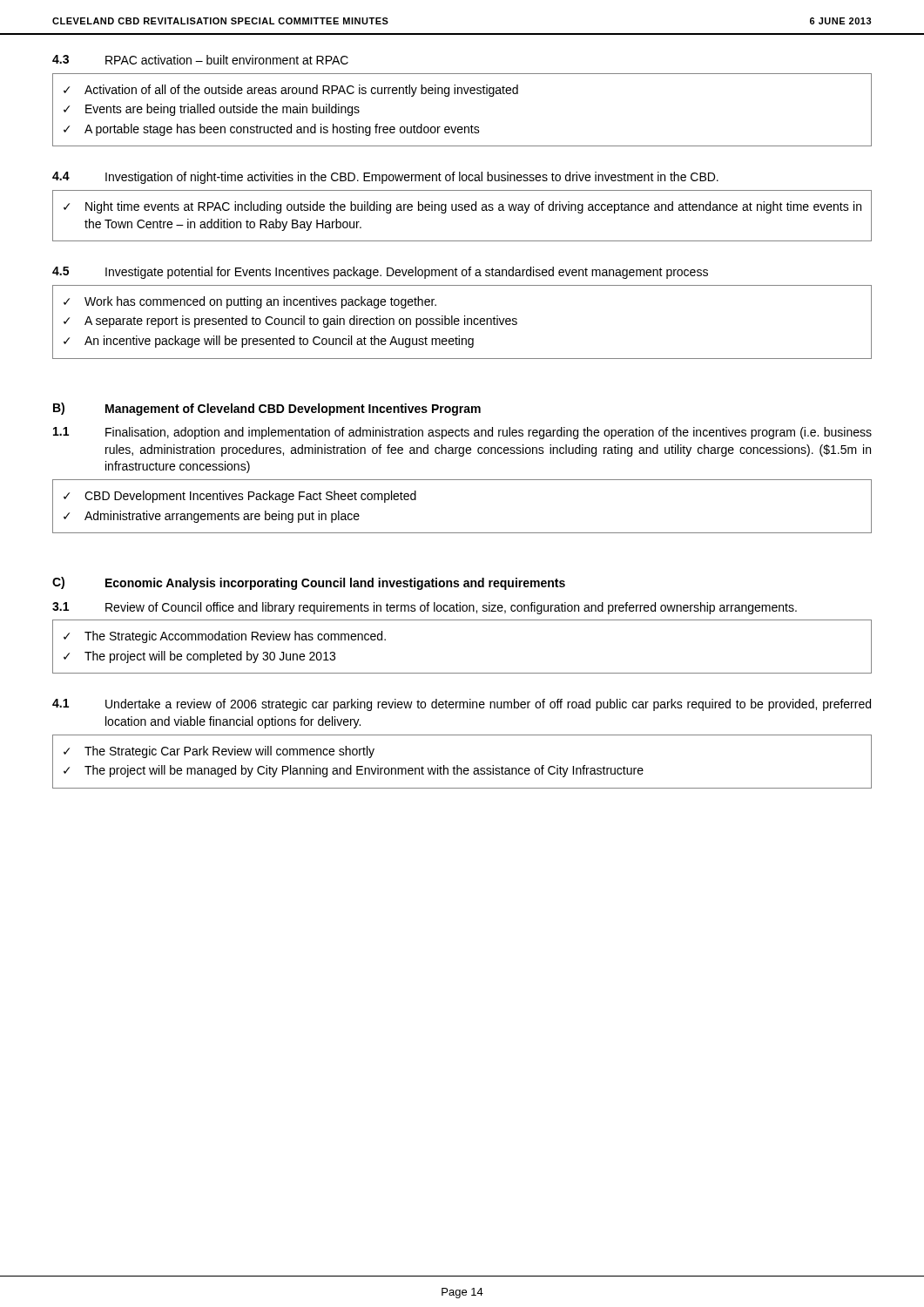The height and width of the screenshot is (1307, 924).
Task: Click on the region starting "1.1 Finalisation, adoption and implementation of"
Action: (462, 450)
